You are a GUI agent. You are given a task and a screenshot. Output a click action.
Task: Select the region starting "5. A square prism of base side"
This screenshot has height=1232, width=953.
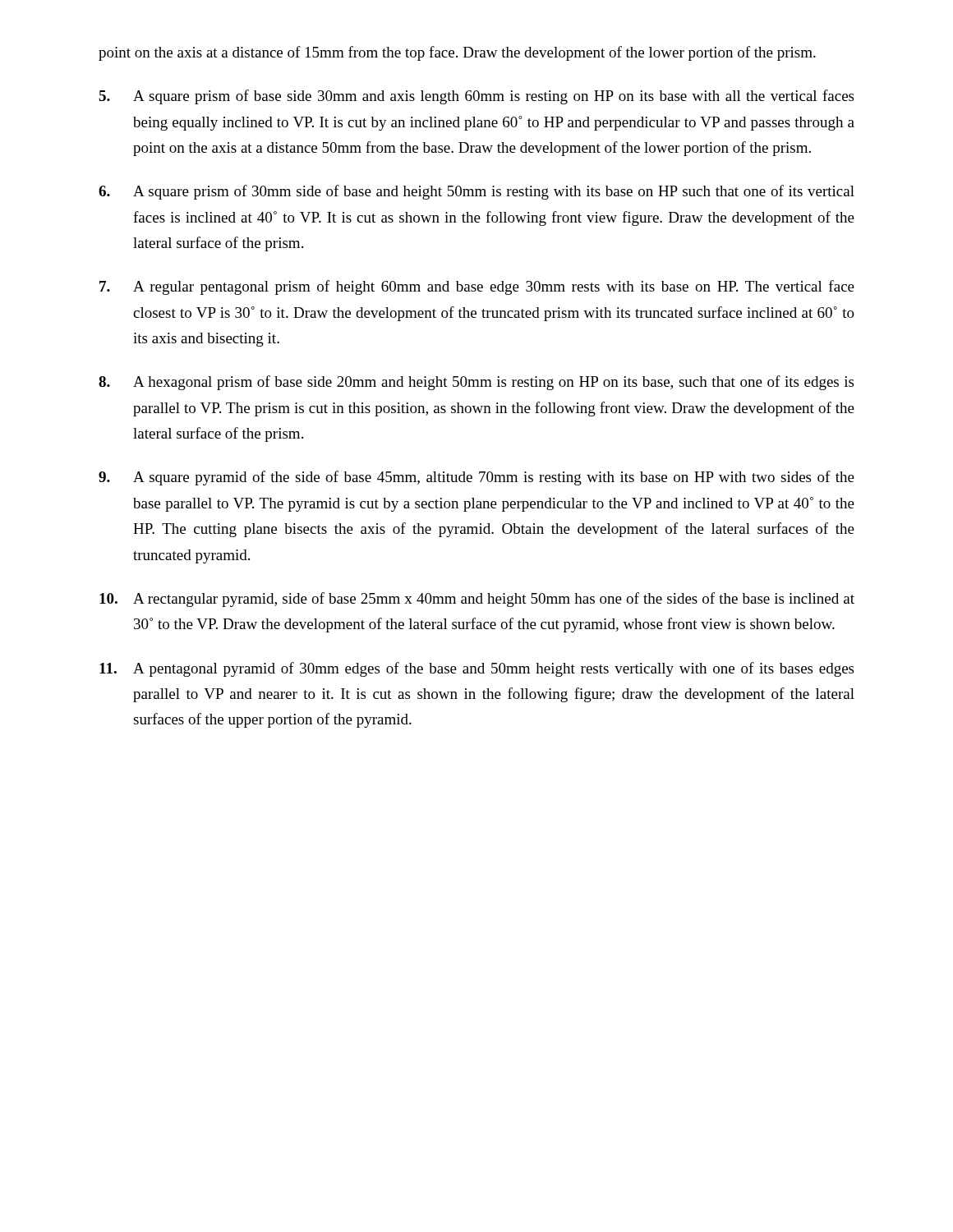click(x=476, y=122)
